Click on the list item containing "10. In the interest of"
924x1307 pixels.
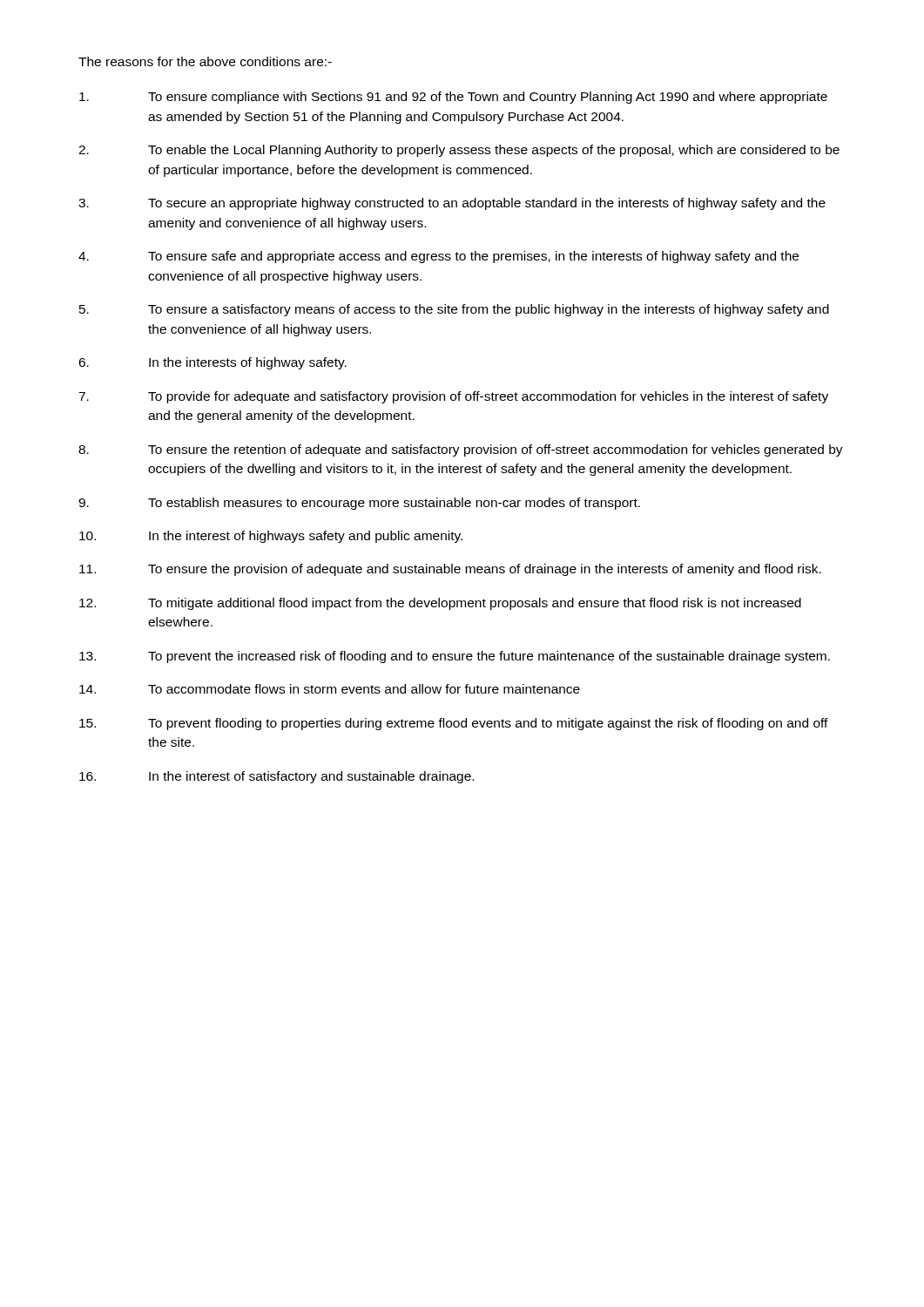coord(462,536)
